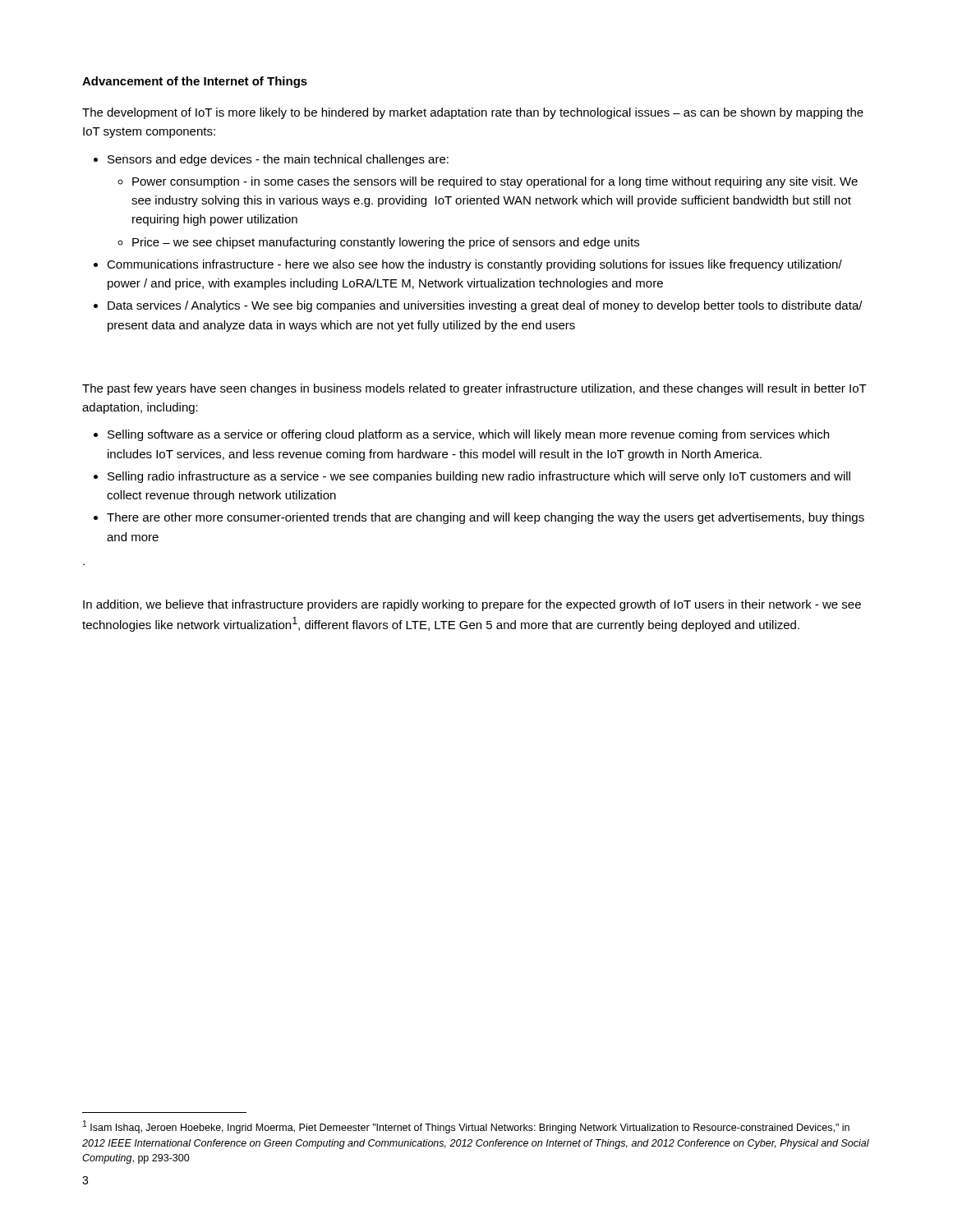The width and height of the screenshot is (953, 1232).
Task: Point to the text block starting "Advancement of the Internet of Things"
Action: [x=195, y=81]
